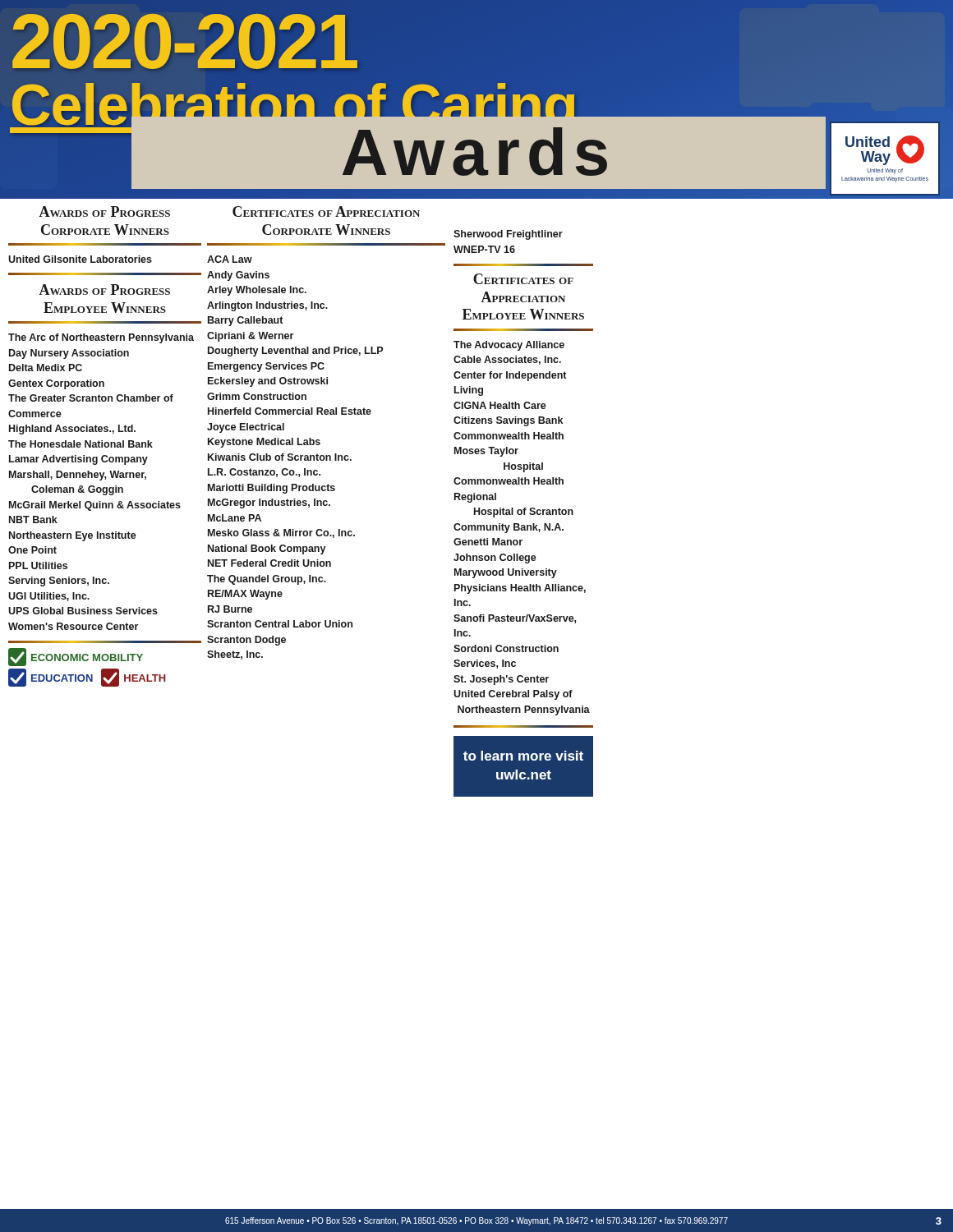Find the title
Screen dimensions: 1232x953
pos(476,99)
